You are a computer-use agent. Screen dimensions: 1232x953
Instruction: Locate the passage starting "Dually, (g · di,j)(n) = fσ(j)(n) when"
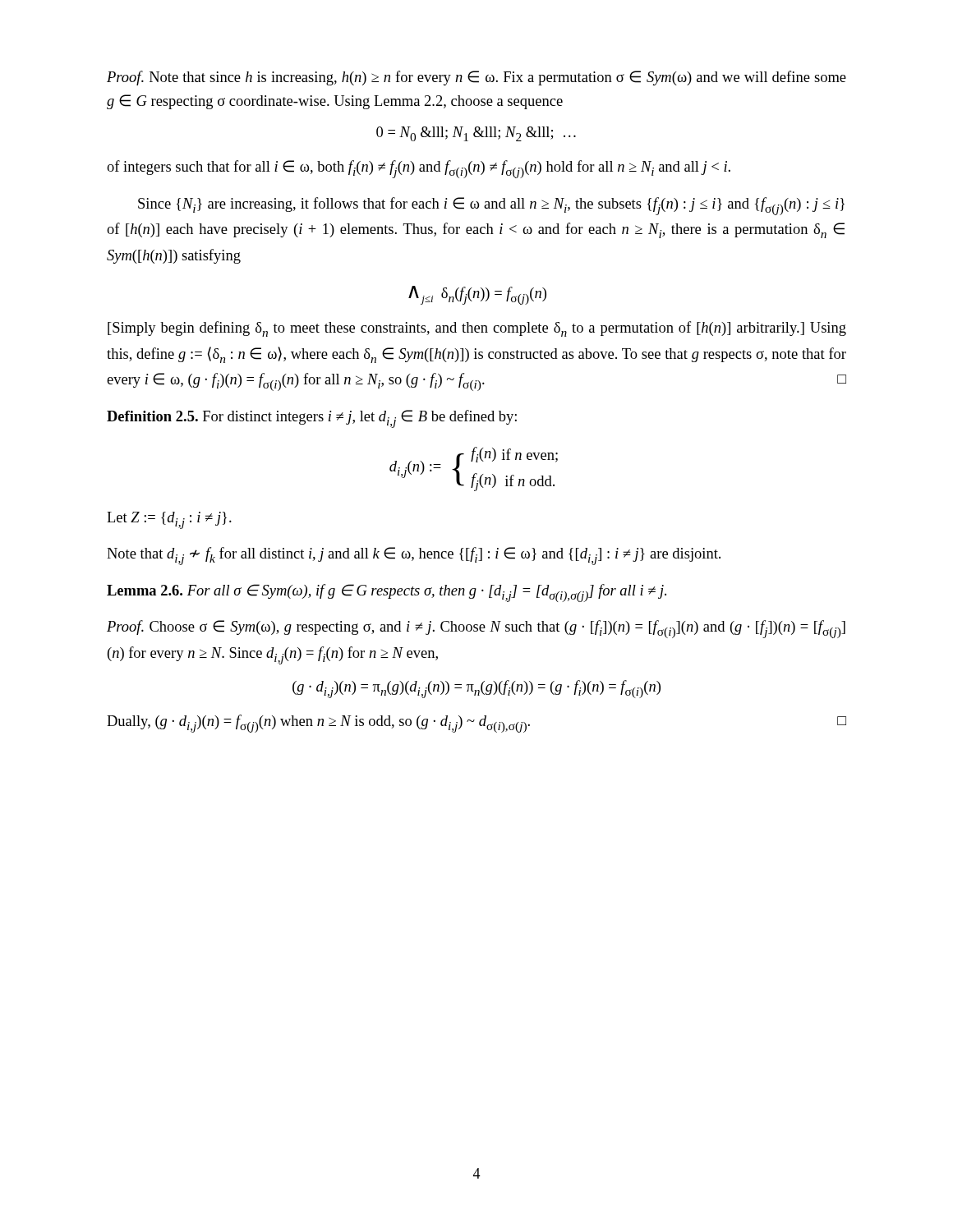pos(476,721)
